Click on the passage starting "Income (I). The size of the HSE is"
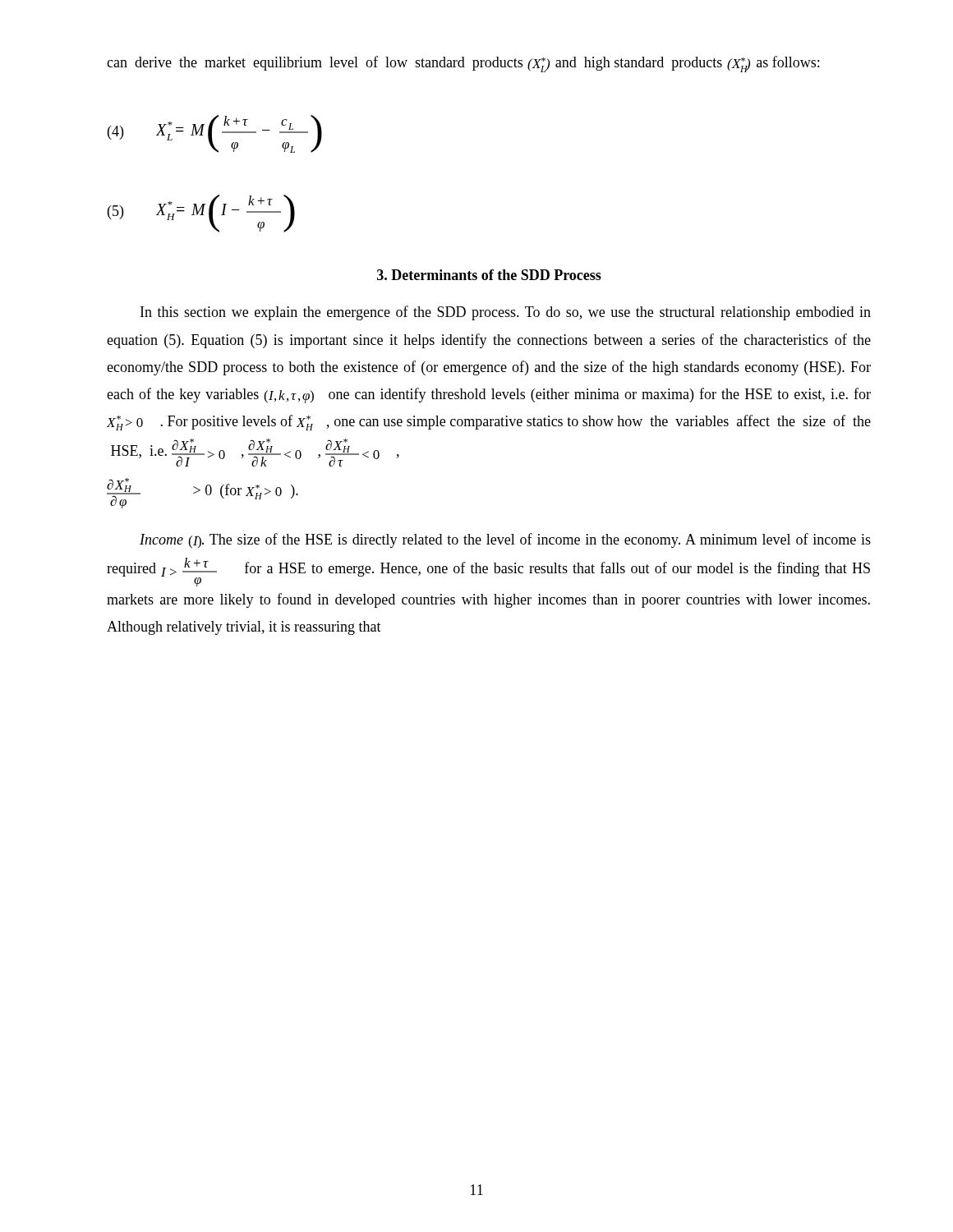953x1232 pixels. [x=489, y=584]
